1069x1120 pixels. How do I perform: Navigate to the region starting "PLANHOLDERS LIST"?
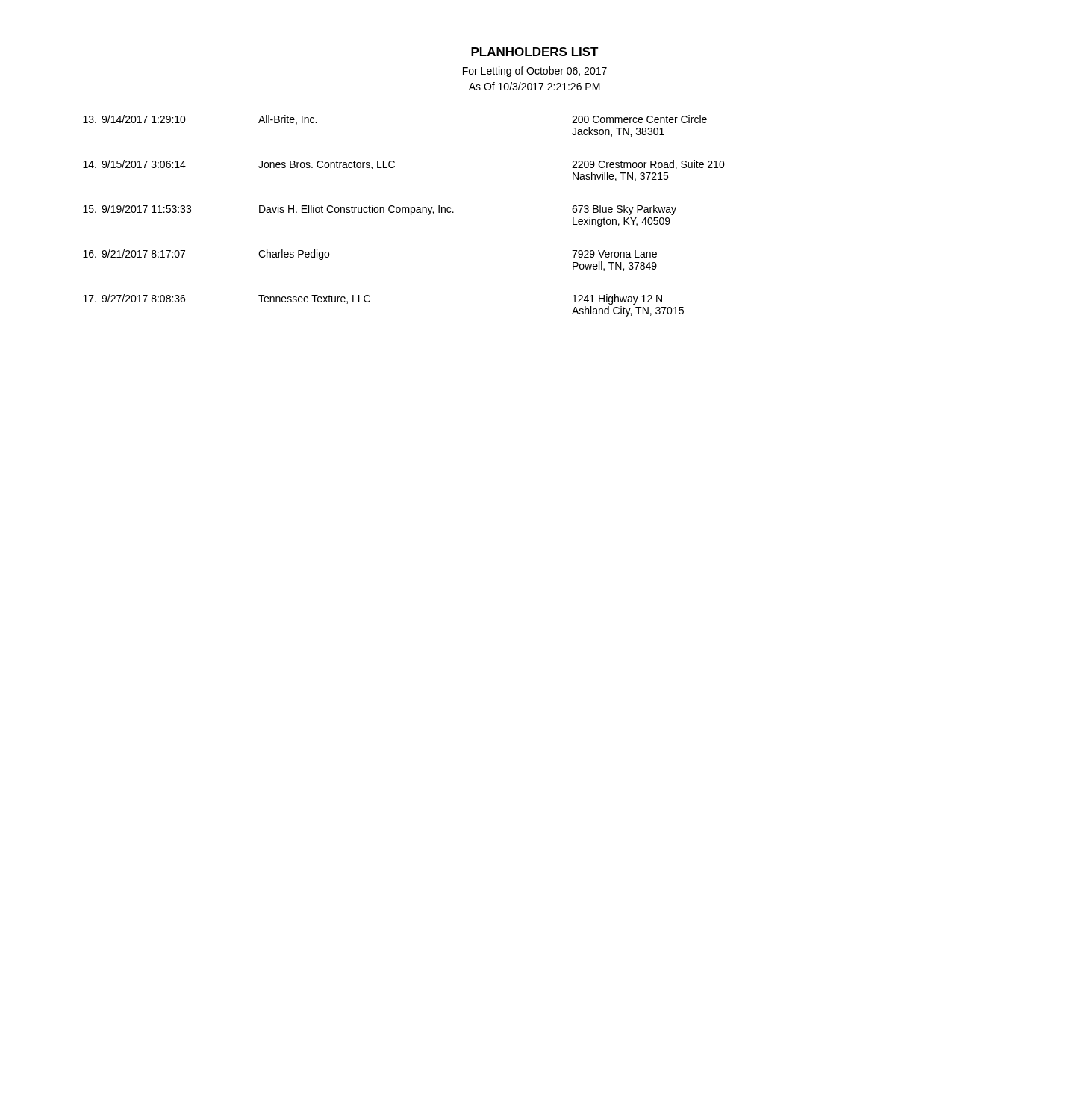tap(534, 52)
